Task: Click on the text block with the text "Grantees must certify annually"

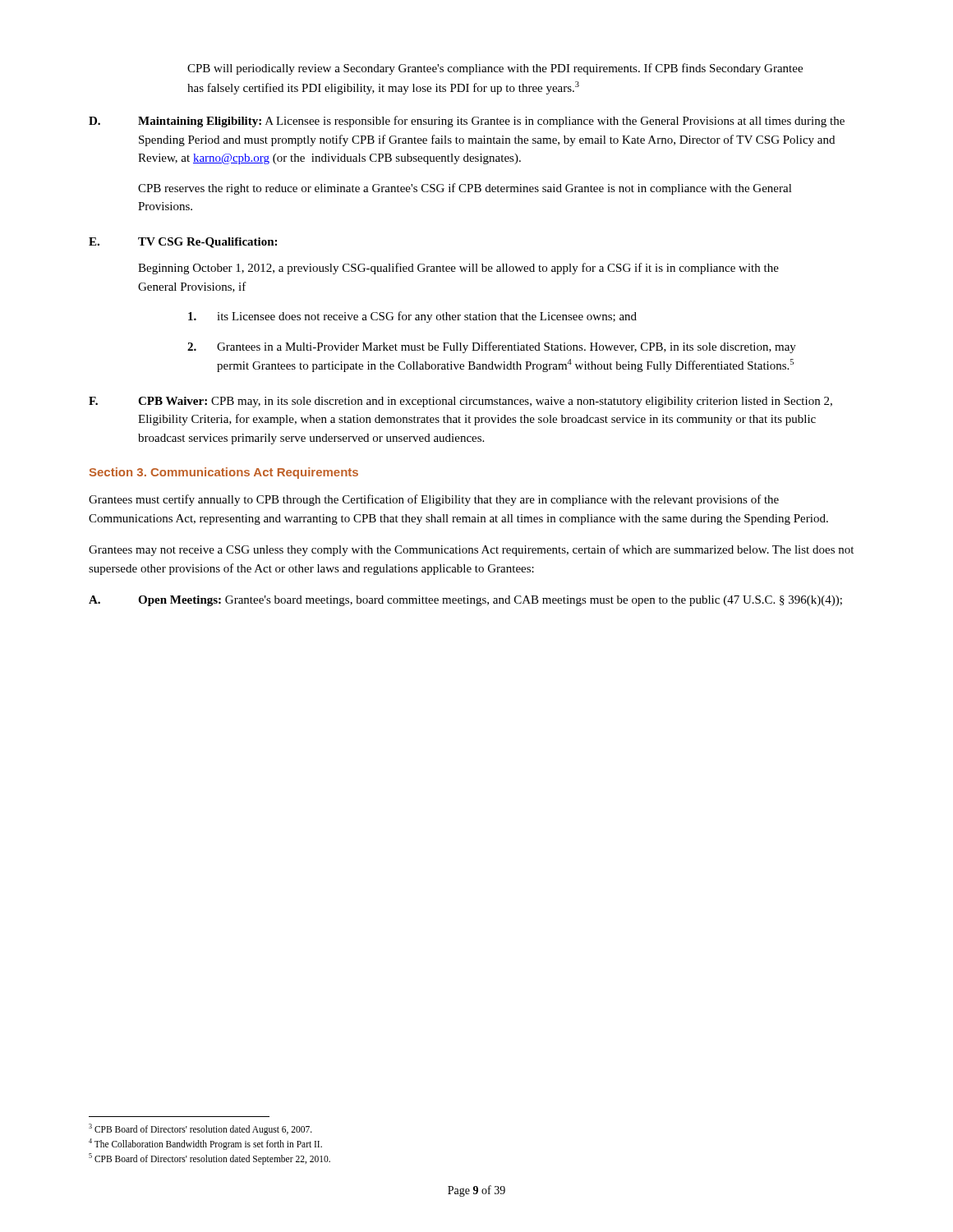Action: coord(459,509)
